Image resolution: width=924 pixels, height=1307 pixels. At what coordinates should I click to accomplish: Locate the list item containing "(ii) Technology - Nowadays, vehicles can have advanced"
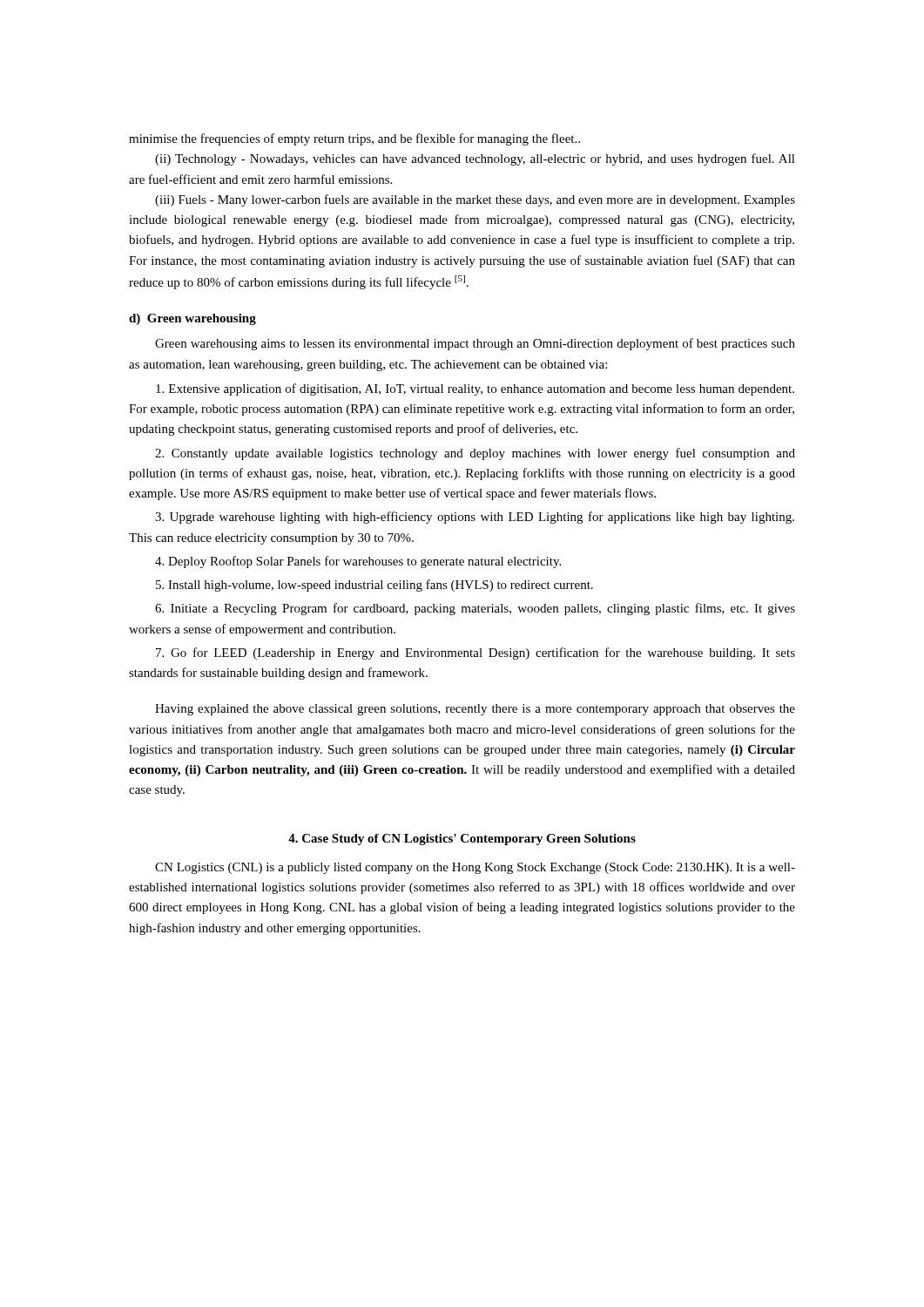(x=462, y=170)
